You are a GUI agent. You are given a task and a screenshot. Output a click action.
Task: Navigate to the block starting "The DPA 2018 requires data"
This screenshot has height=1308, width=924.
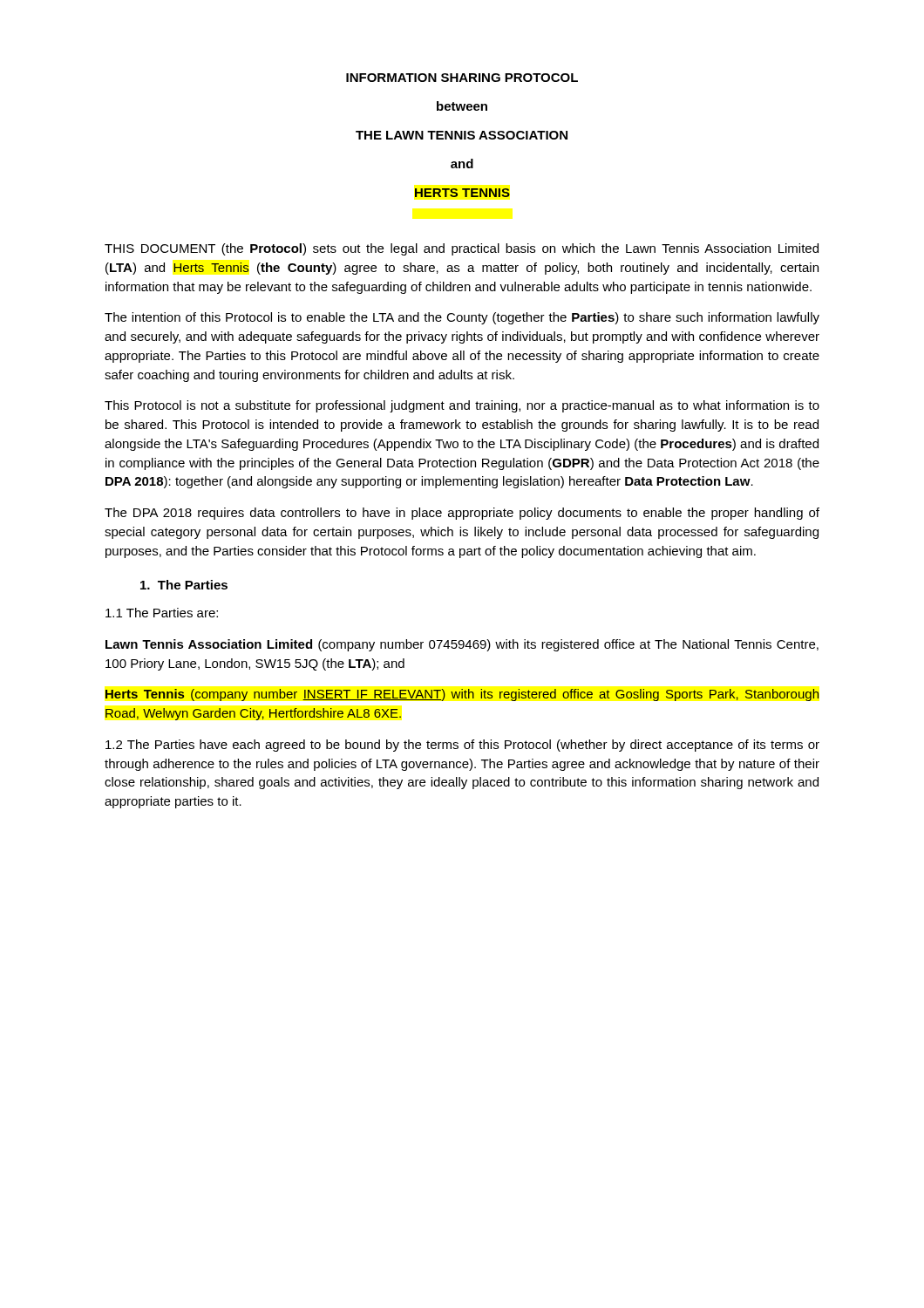[462, 531]
